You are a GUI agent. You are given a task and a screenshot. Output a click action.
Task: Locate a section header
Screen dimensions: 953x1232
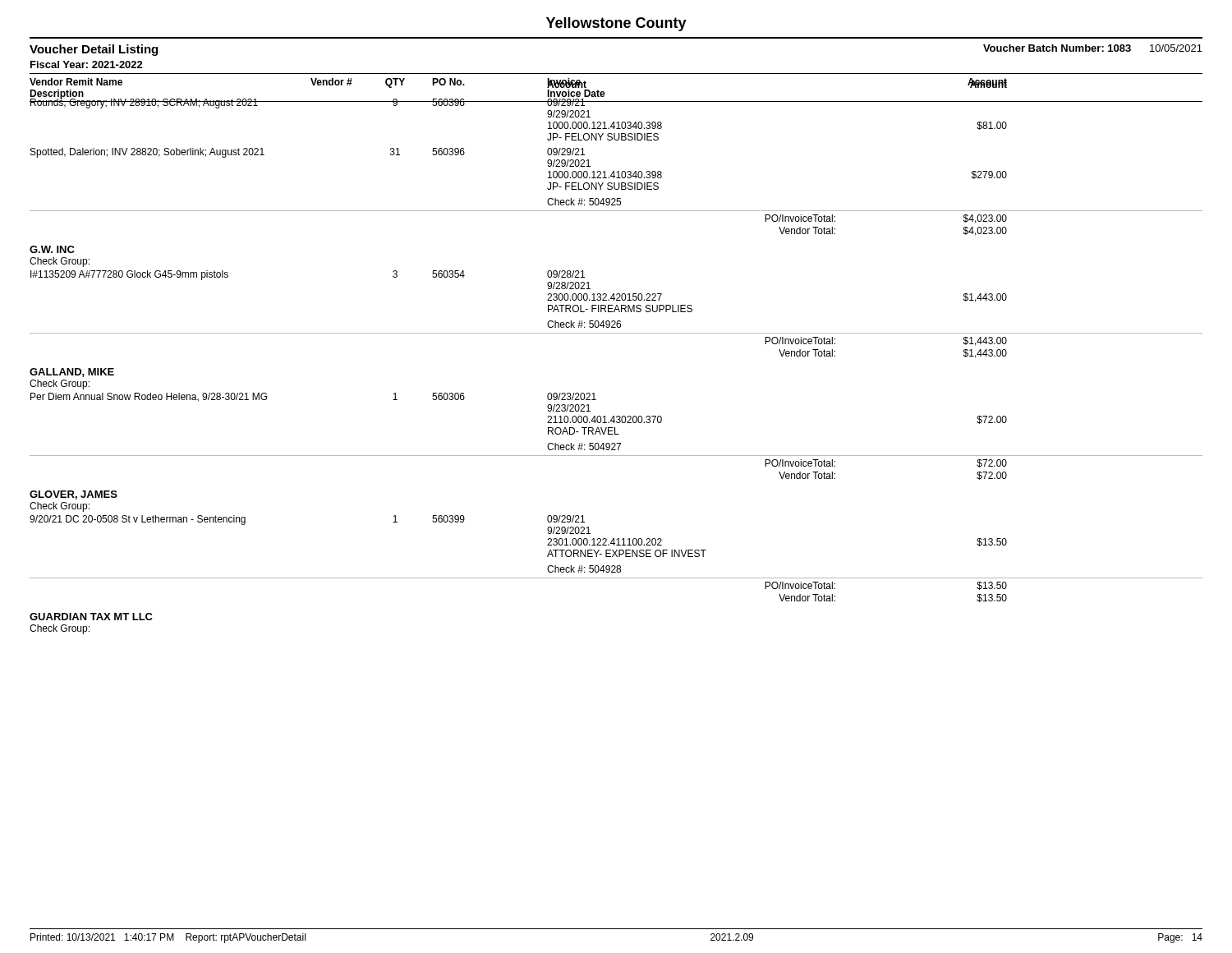[x=94, y=49]
